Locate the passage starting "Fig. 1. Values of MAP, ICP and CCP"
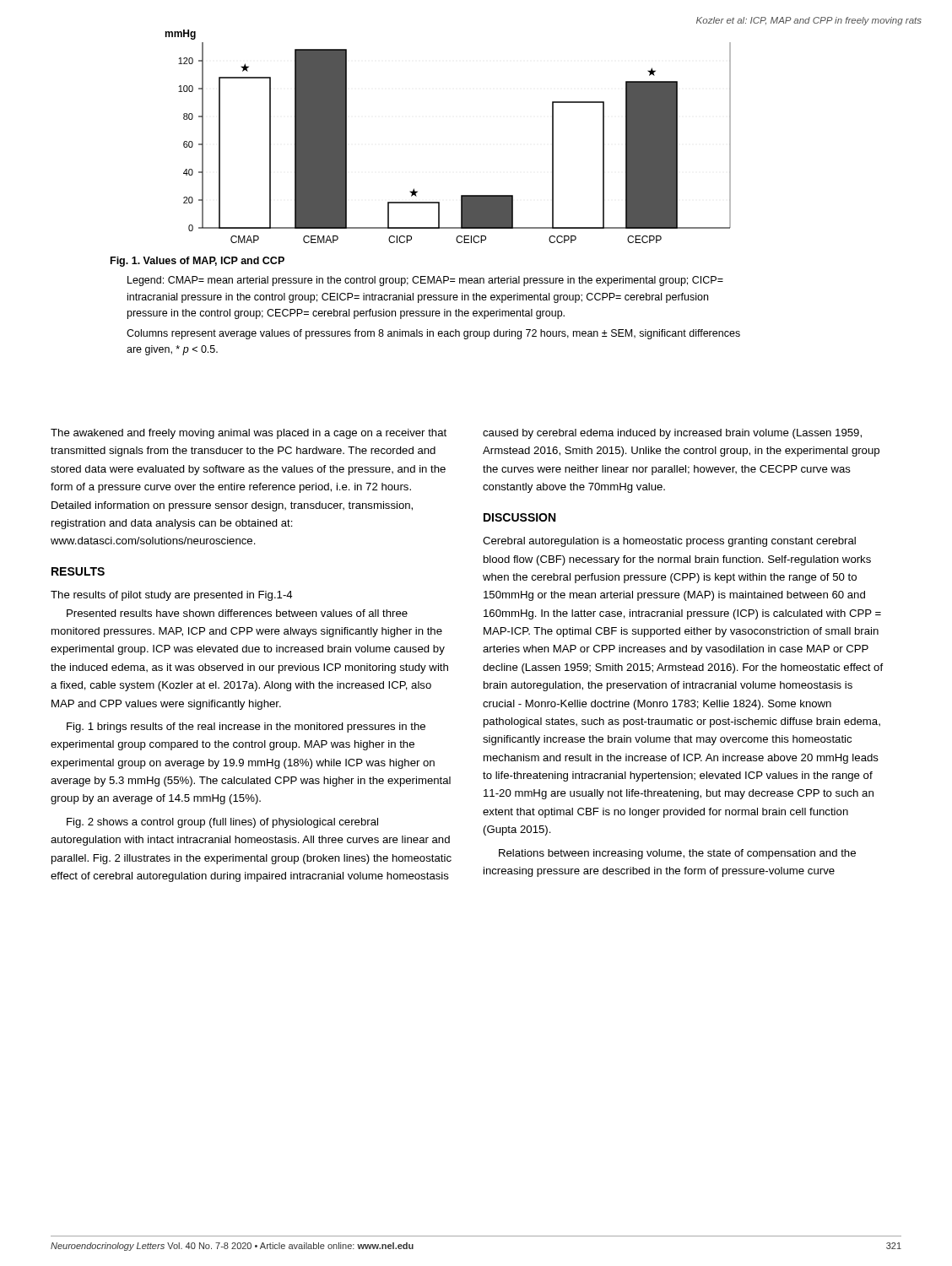The height and width of the screenshot is (1266, 952). point(426,306)
